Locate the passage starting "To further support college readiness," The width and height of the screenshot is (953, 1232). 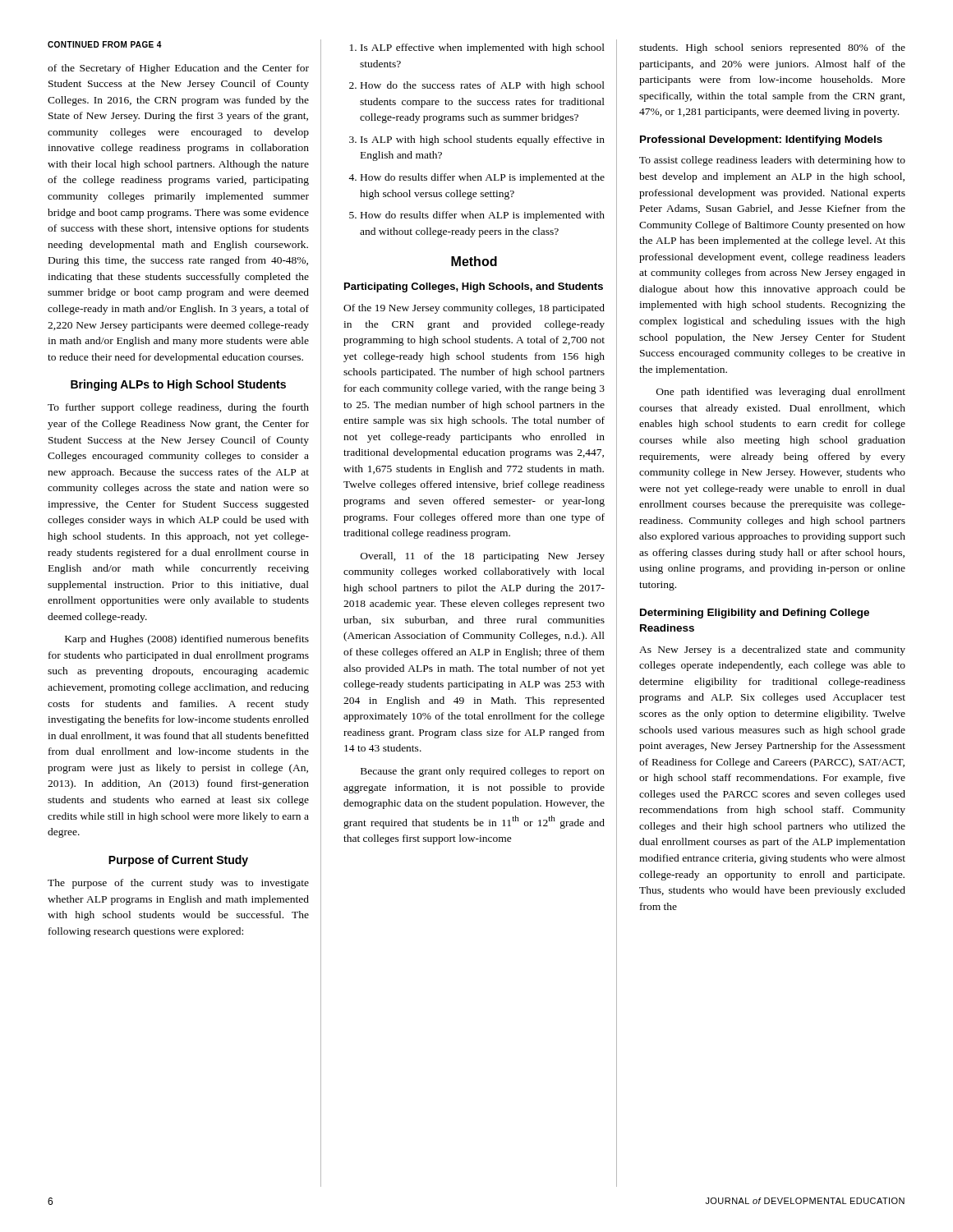coord(178,408)
